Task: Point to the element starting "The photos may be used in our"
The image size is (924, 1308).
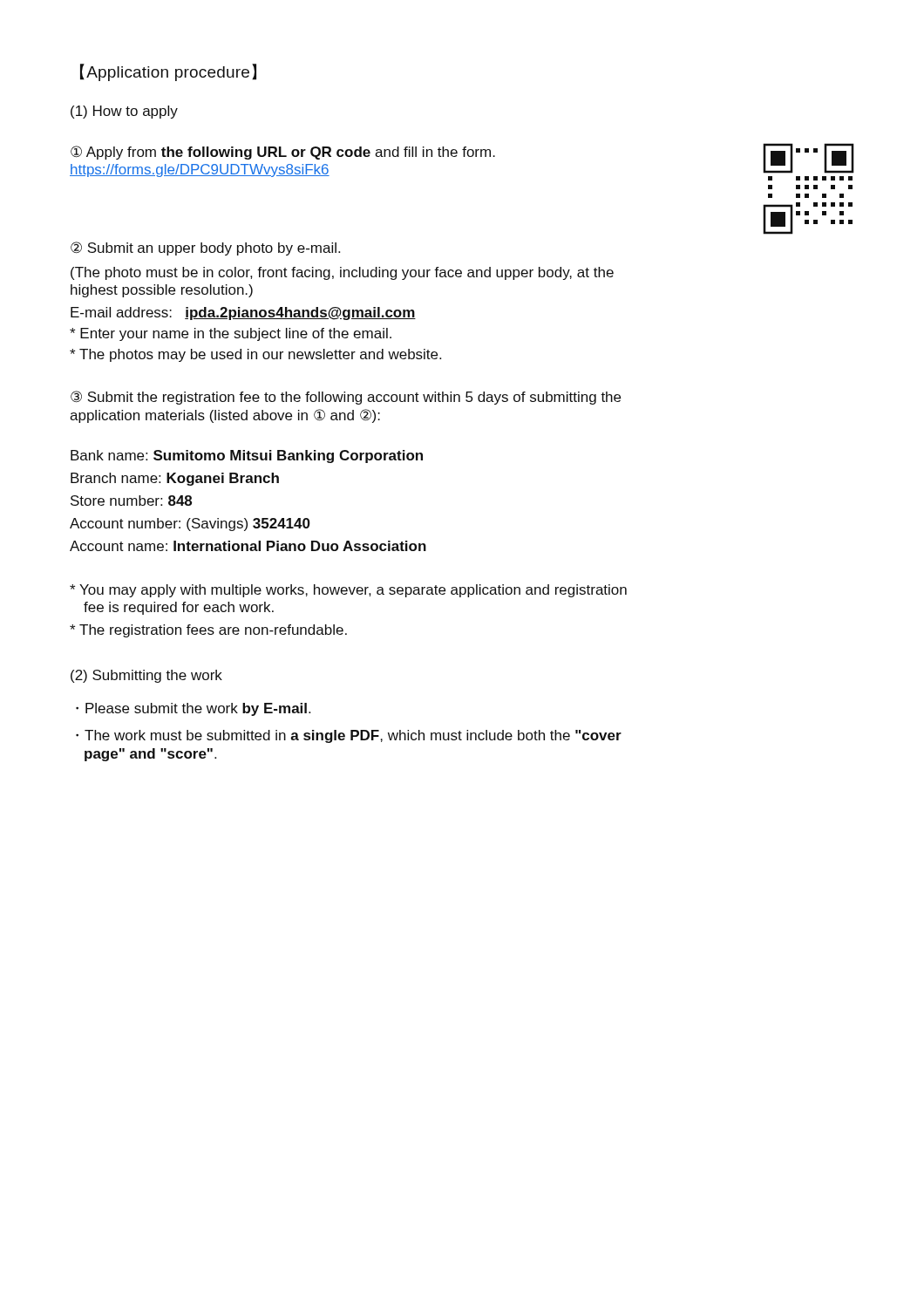Action: pos(256,354)
